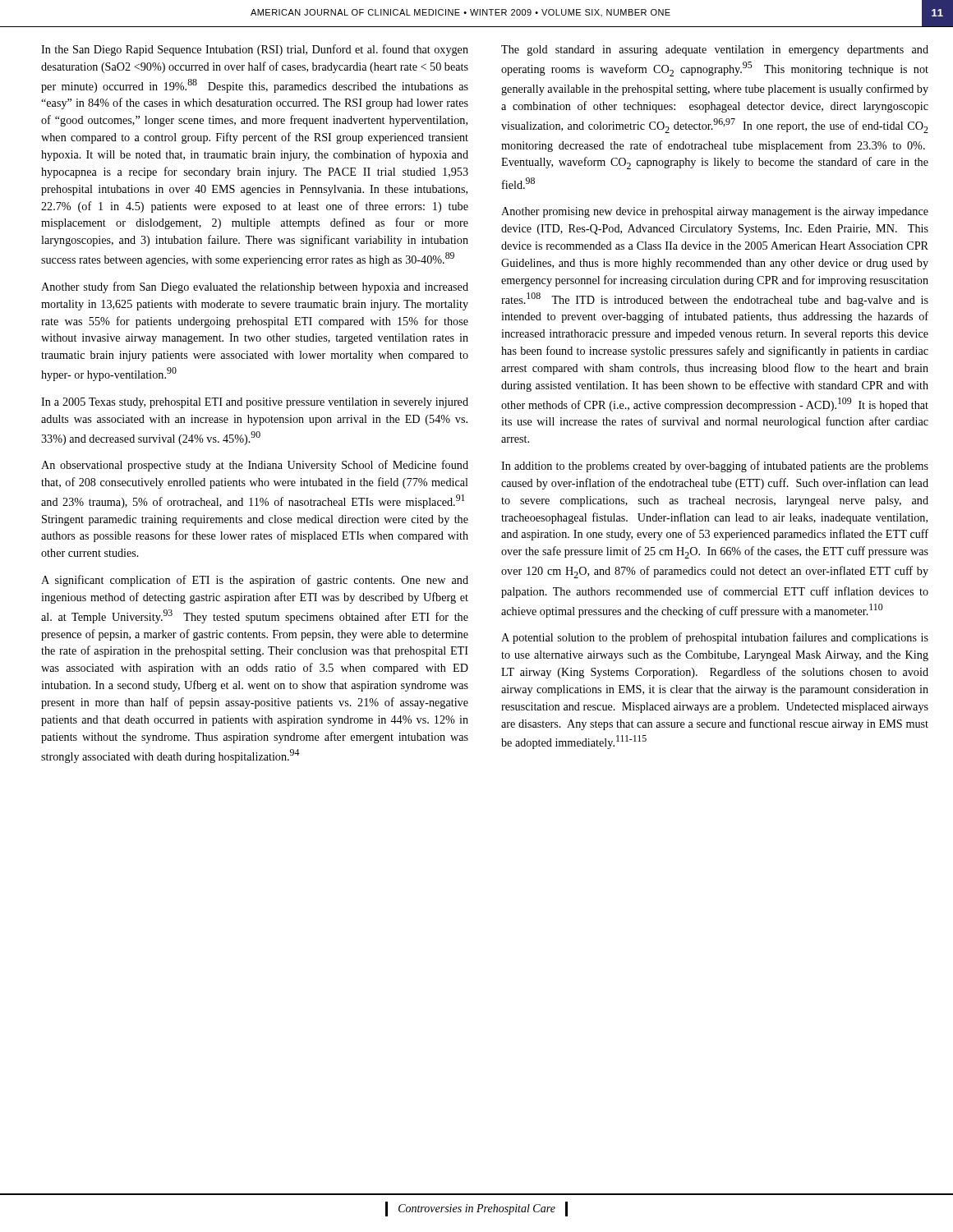The width and height of the screenshot is (953, 1232).
Task: Find the text block starting "An observational prospective study at the"
Action: tap(255, 509)
